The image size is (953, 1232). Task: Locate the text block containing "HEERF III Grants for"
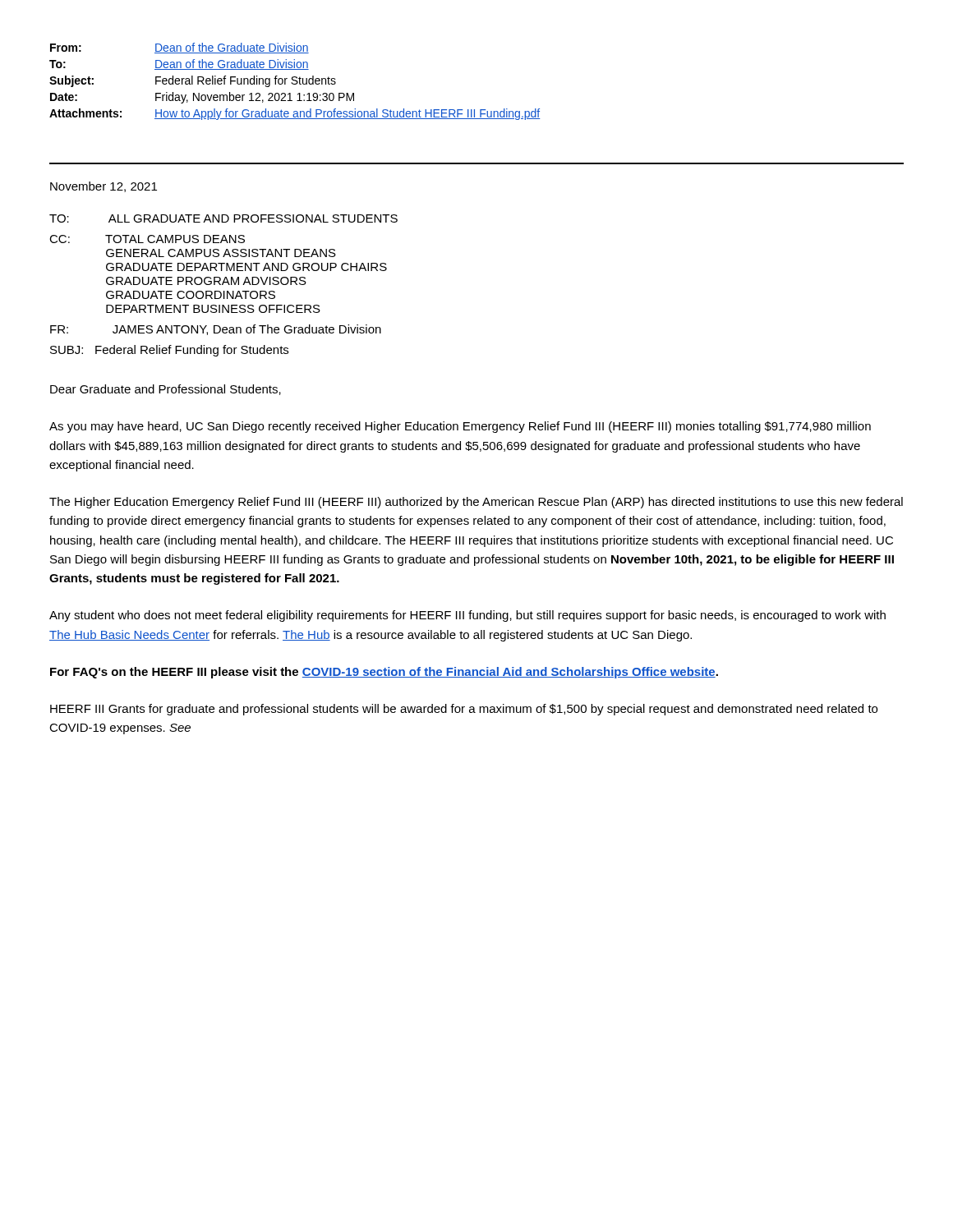464,718
